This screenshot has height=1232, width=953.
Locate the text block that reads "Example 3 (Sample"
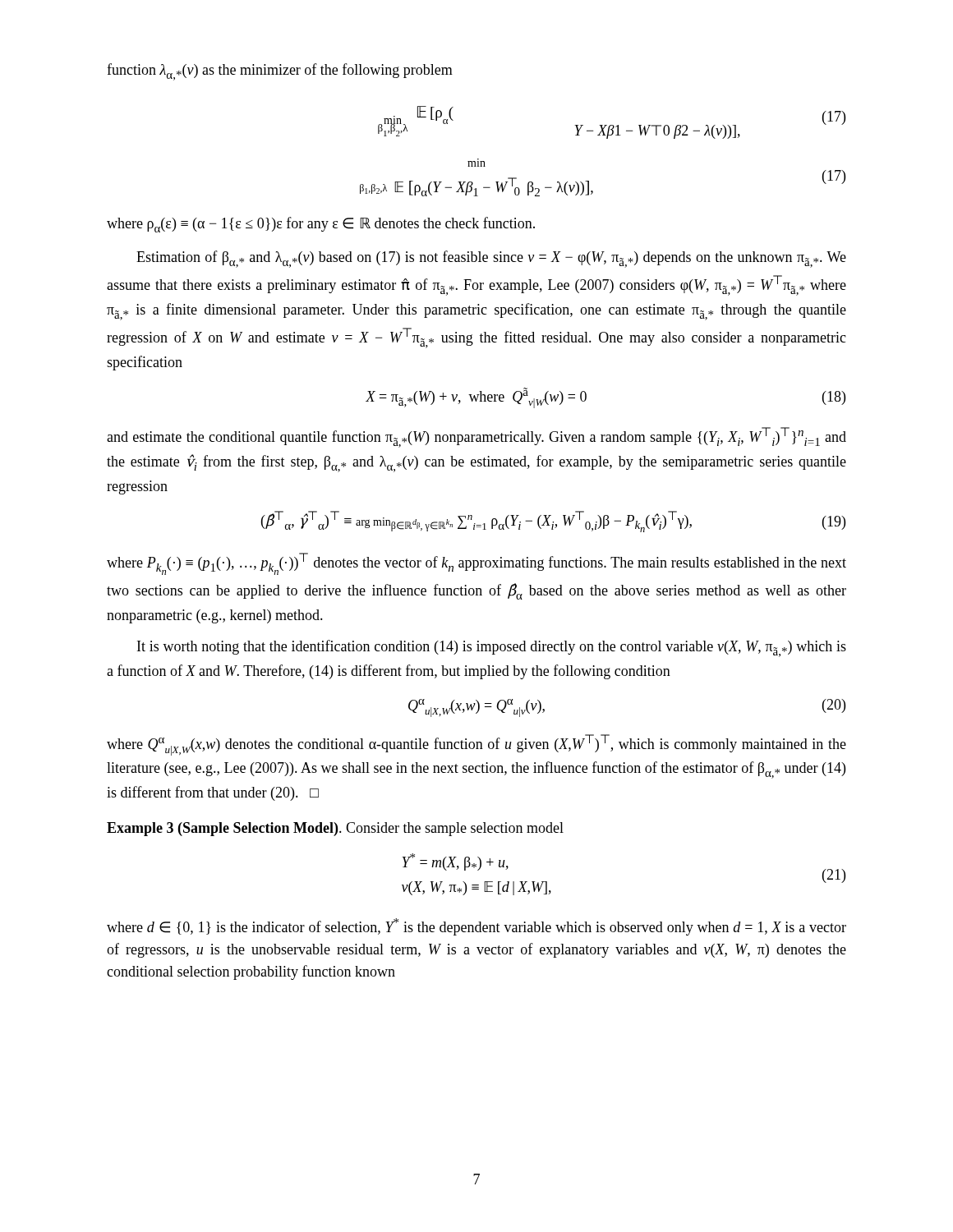click(476, 829)
